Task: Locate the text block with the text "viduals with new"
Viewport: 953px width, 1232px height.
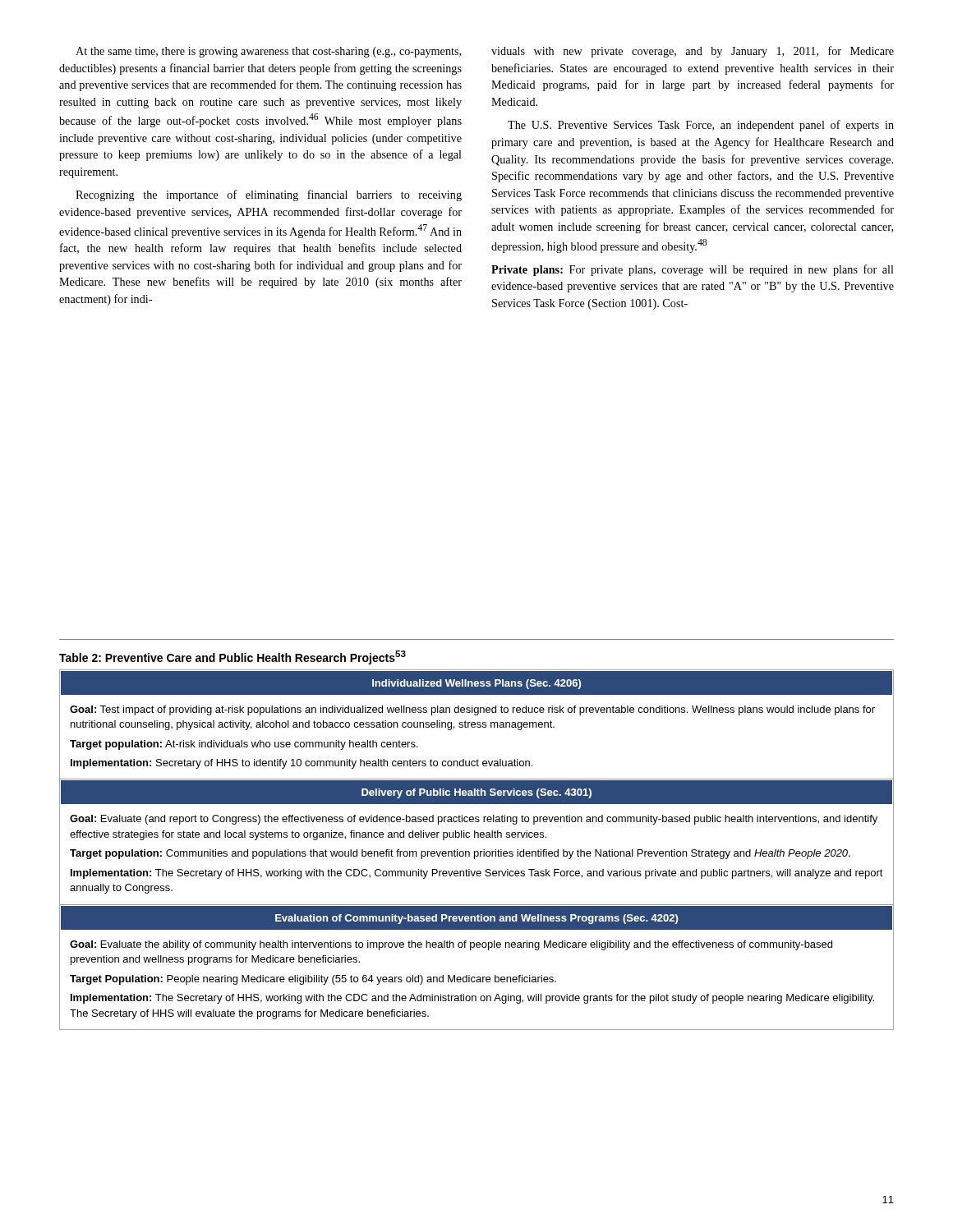Action: click(x=693, y=177)
